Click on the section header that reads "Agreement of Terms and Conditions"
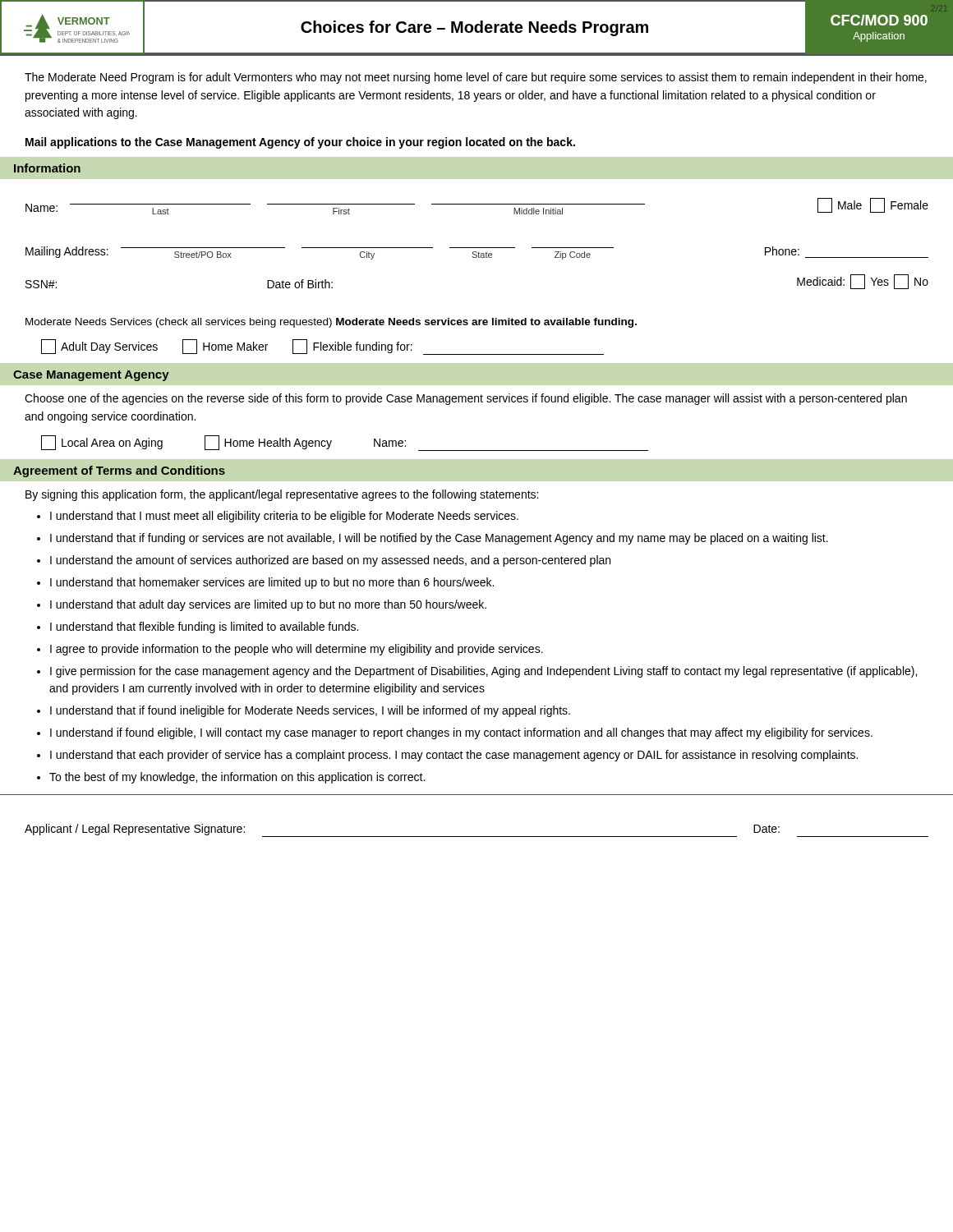Viewport: 953px width, 1232px height. pos(119,471)
